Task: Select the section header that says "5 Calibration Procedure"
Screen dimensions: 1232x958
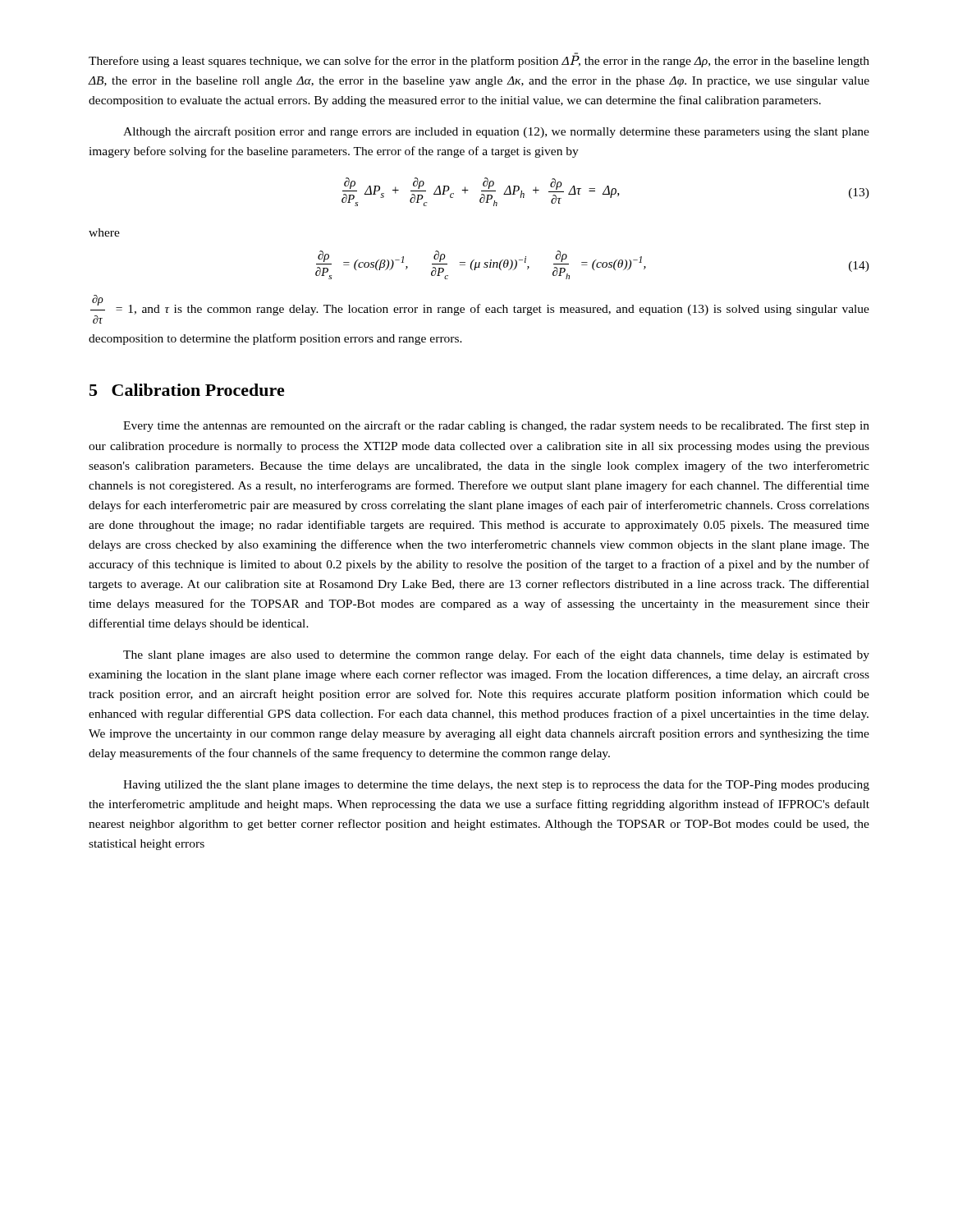Action: [187, 390]
